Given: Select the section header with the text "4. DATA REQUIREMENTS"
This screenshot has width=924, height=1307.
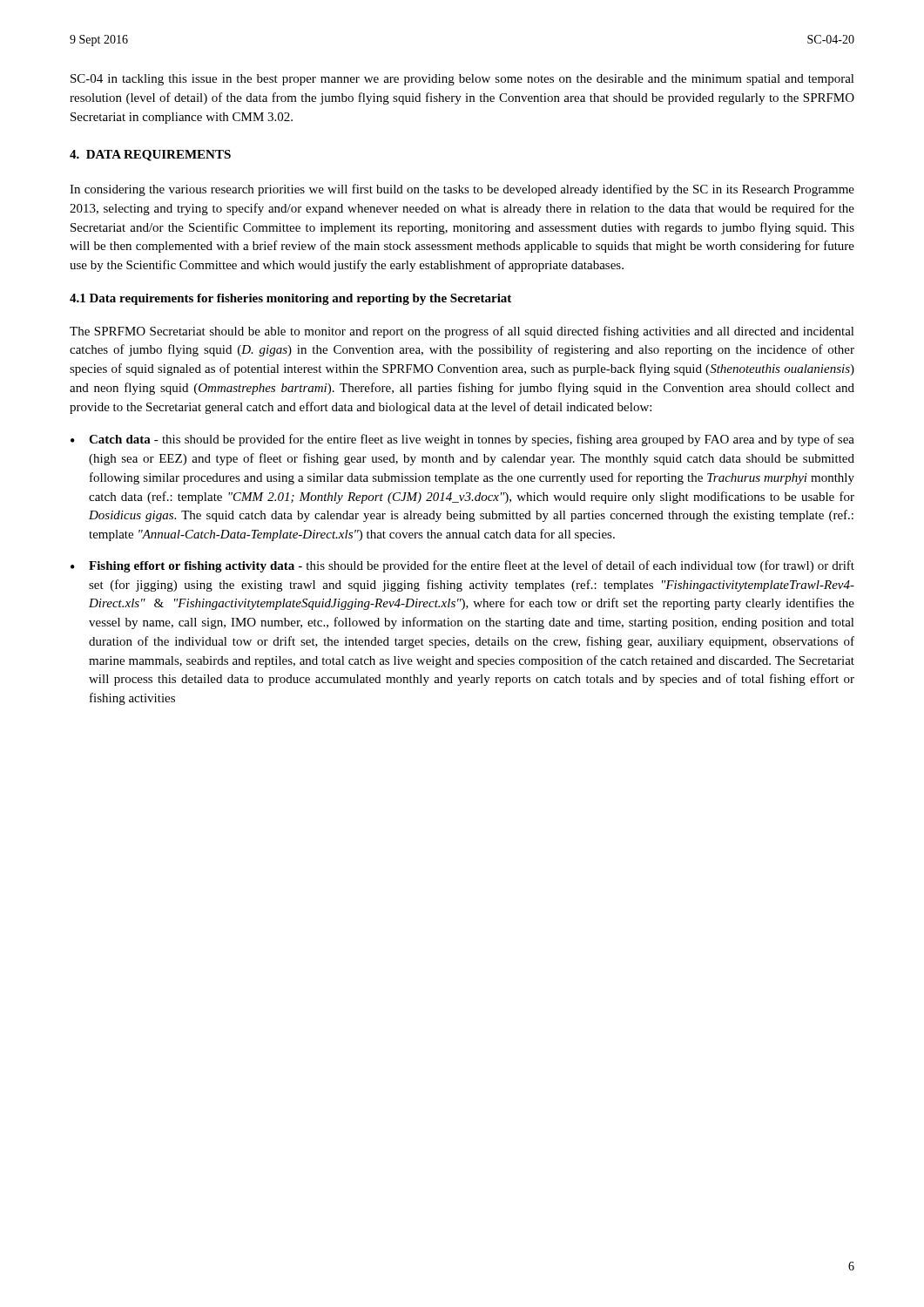Looking at the screenshot, I should pyautogui.click(x=150, y=154).
